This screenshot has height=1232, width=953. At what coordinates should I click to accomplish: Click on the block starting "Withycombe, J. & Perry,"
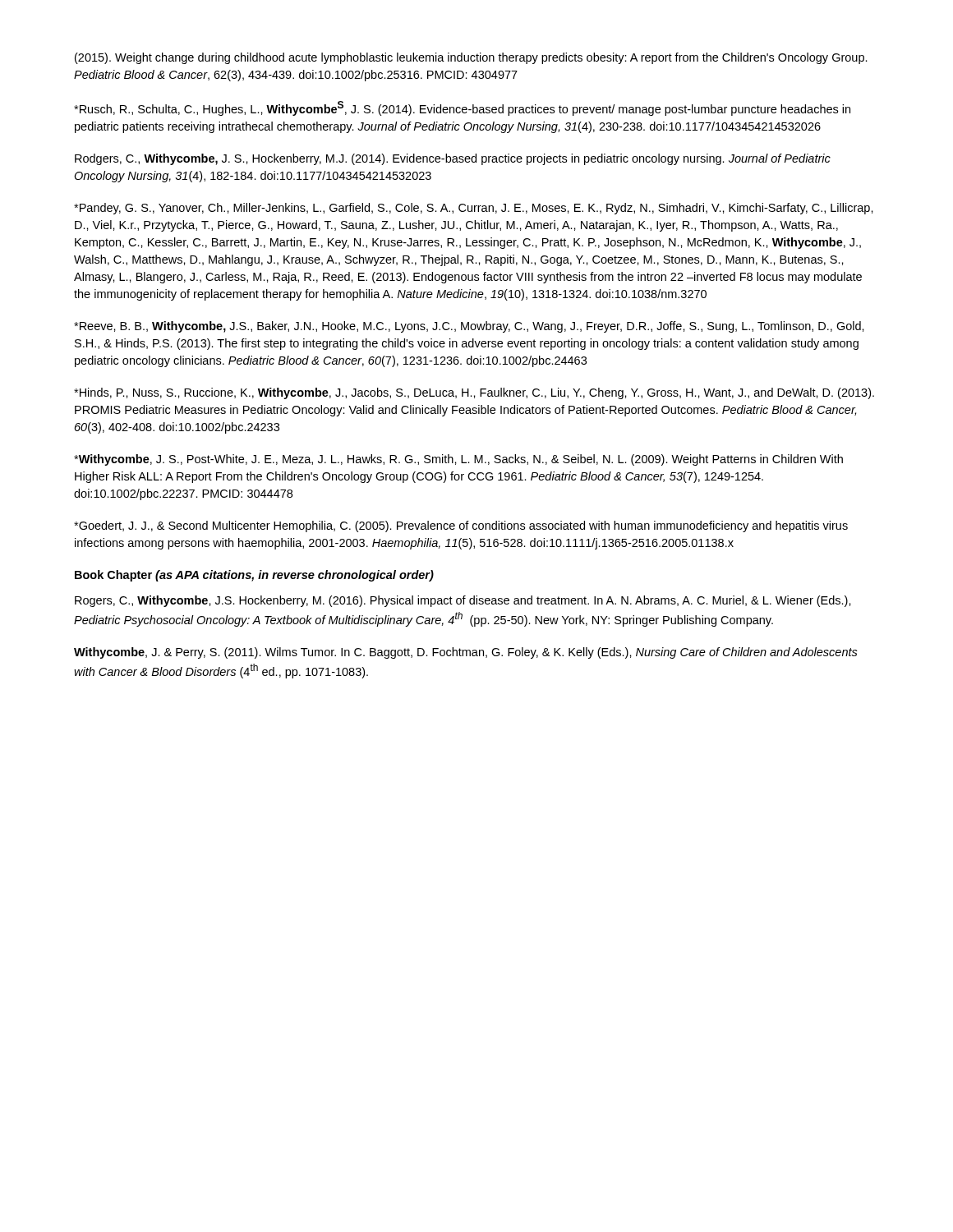pyautogui.click(x=466, y=662)
